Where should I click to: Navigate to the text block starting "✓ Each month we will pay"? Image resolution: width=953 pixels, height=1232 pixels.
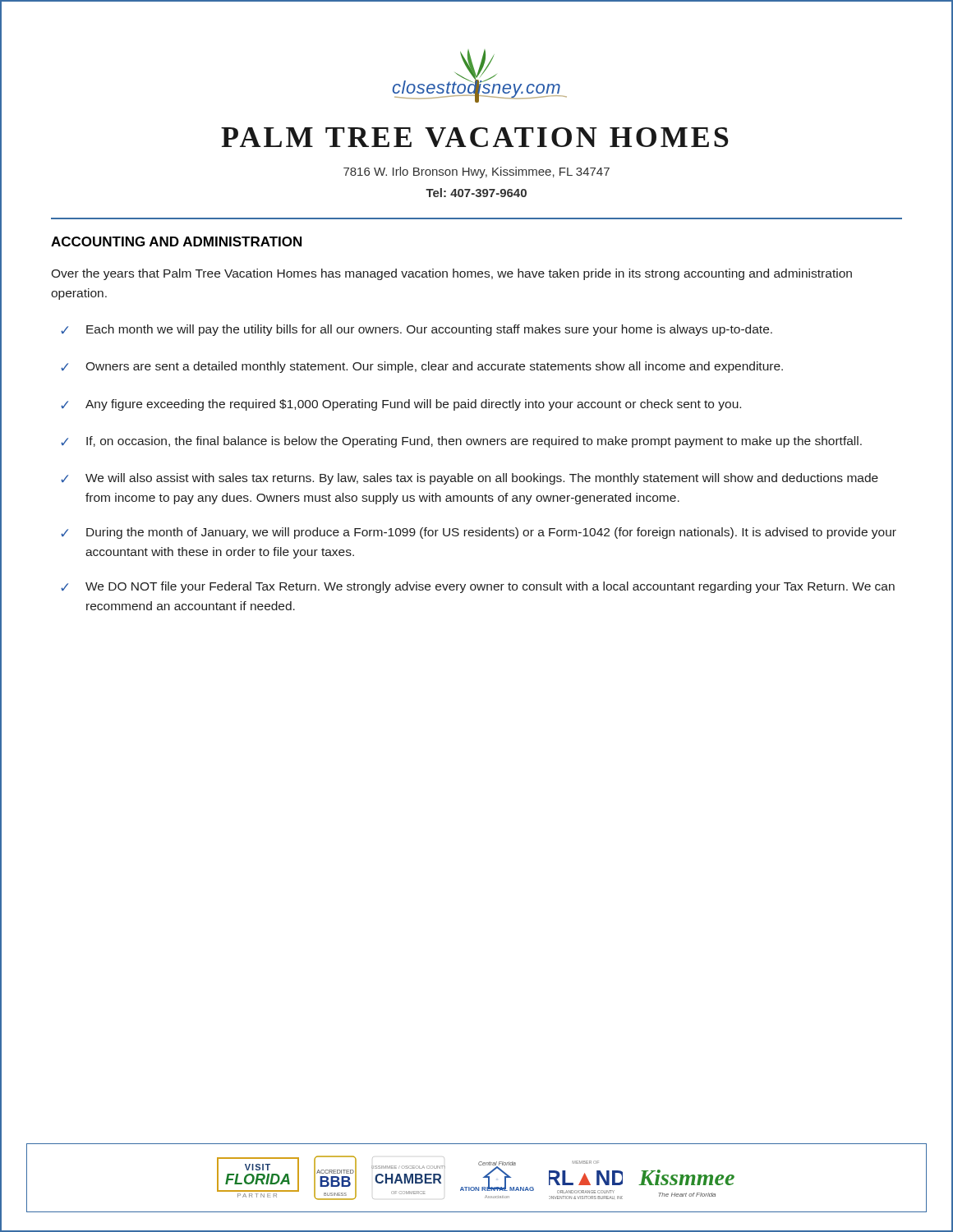[x=481, y=331]
